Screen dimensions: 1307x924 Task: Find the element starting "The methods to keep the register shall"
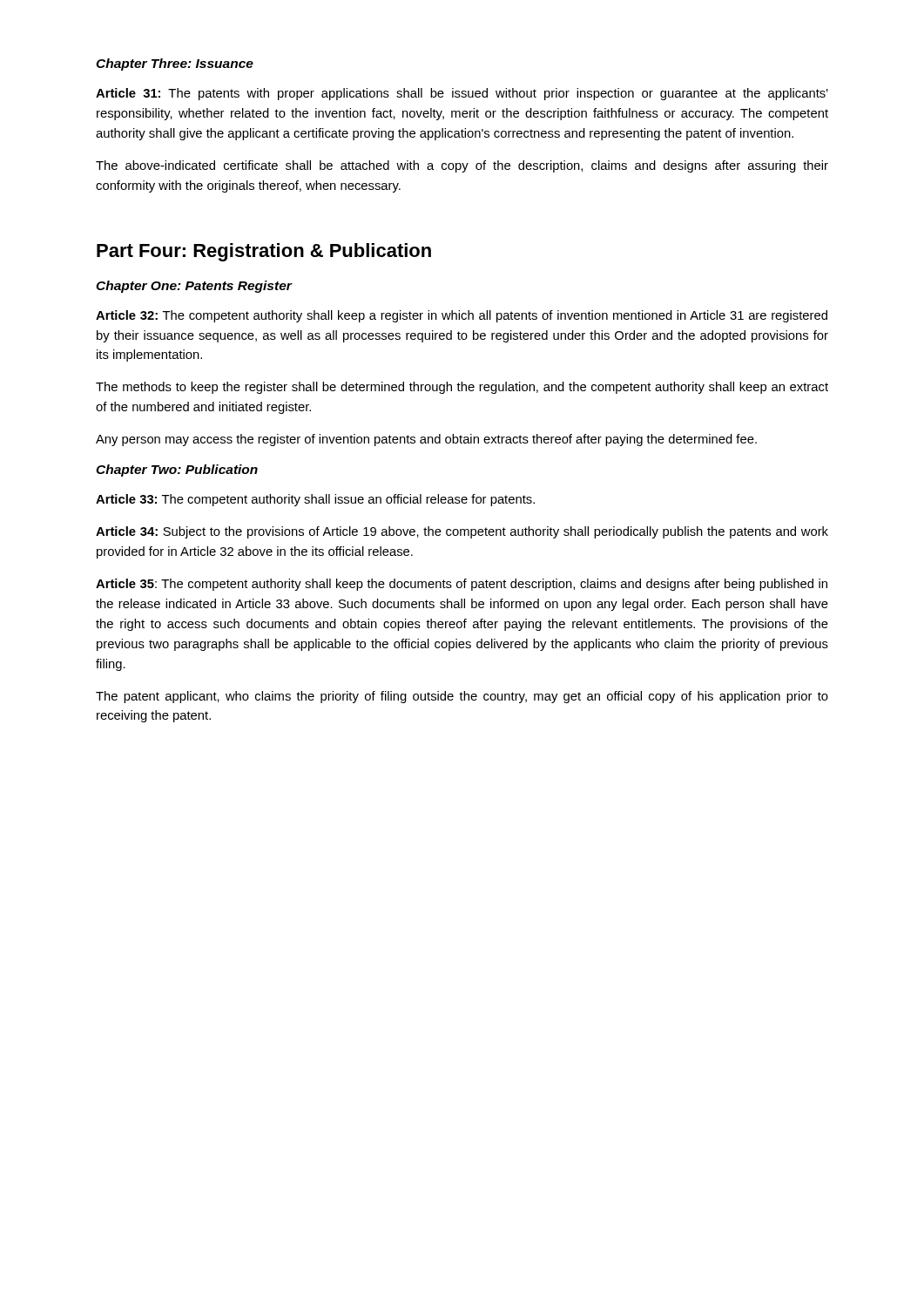pyautogui.click(x=462, y=397)
